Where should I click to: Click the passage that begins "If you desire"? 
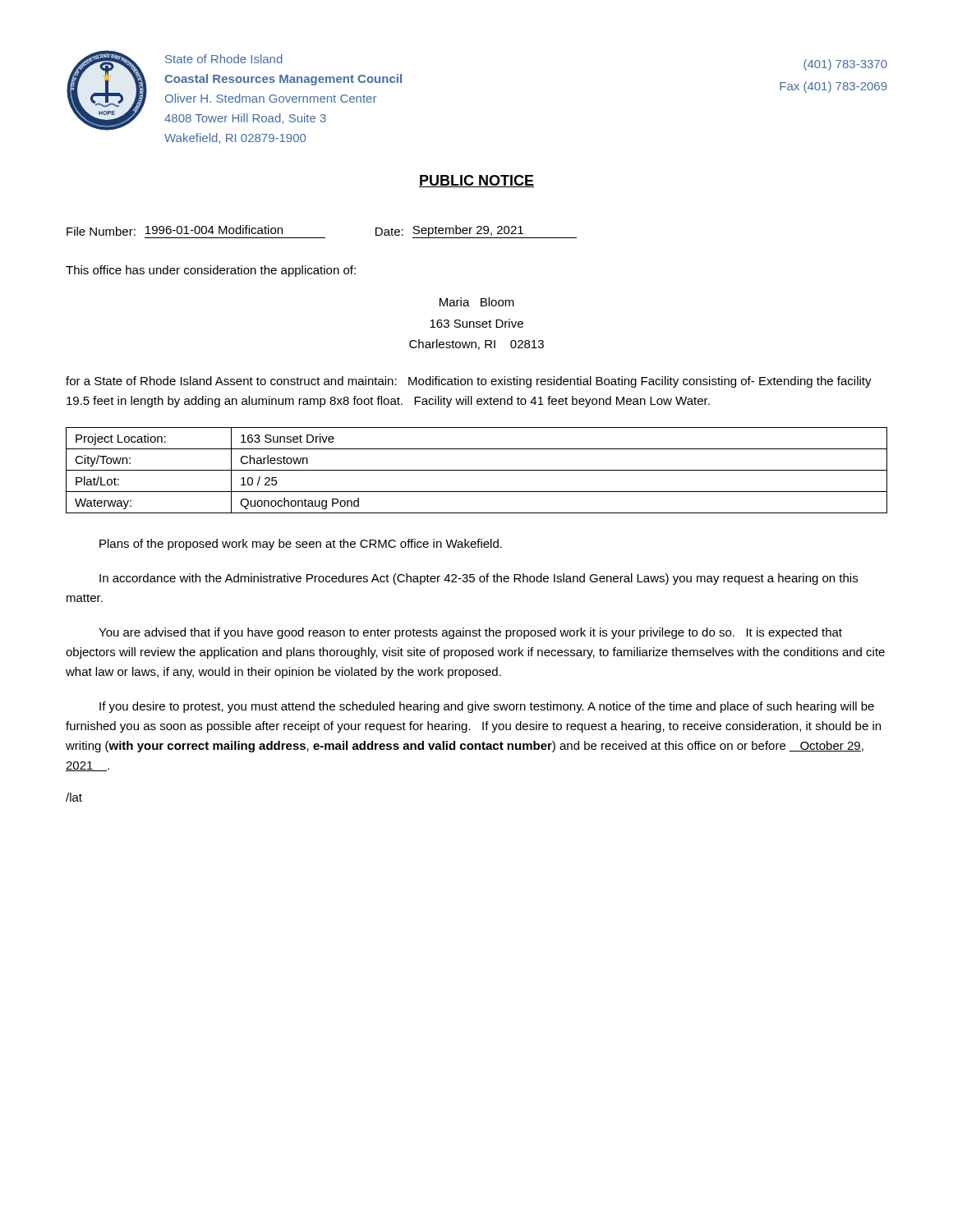point(474,735)
